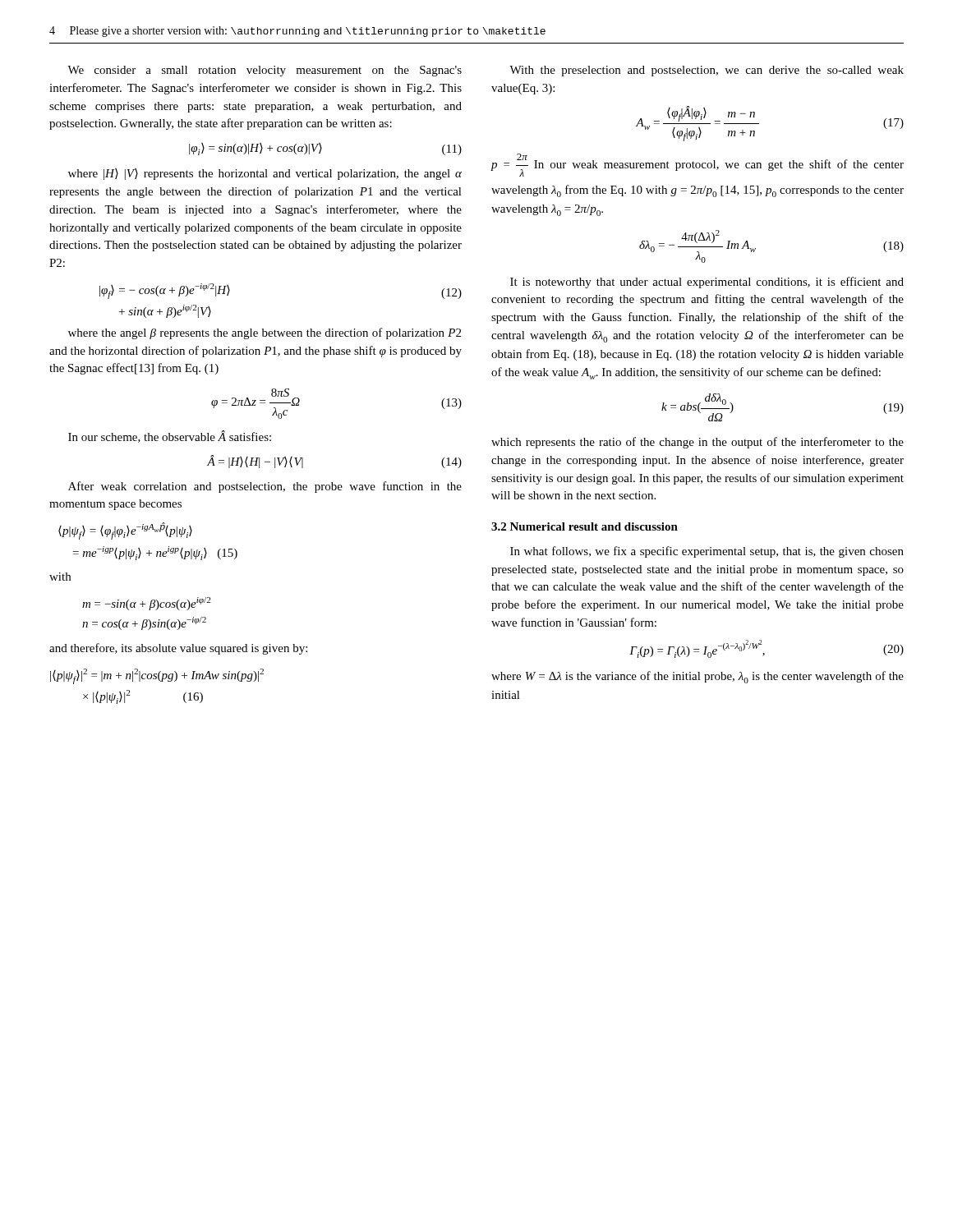Point to "Â = |H⟩⟨H| − |V⟩⟨V| (14)"
953x1232 pixels.
(254, 461)
